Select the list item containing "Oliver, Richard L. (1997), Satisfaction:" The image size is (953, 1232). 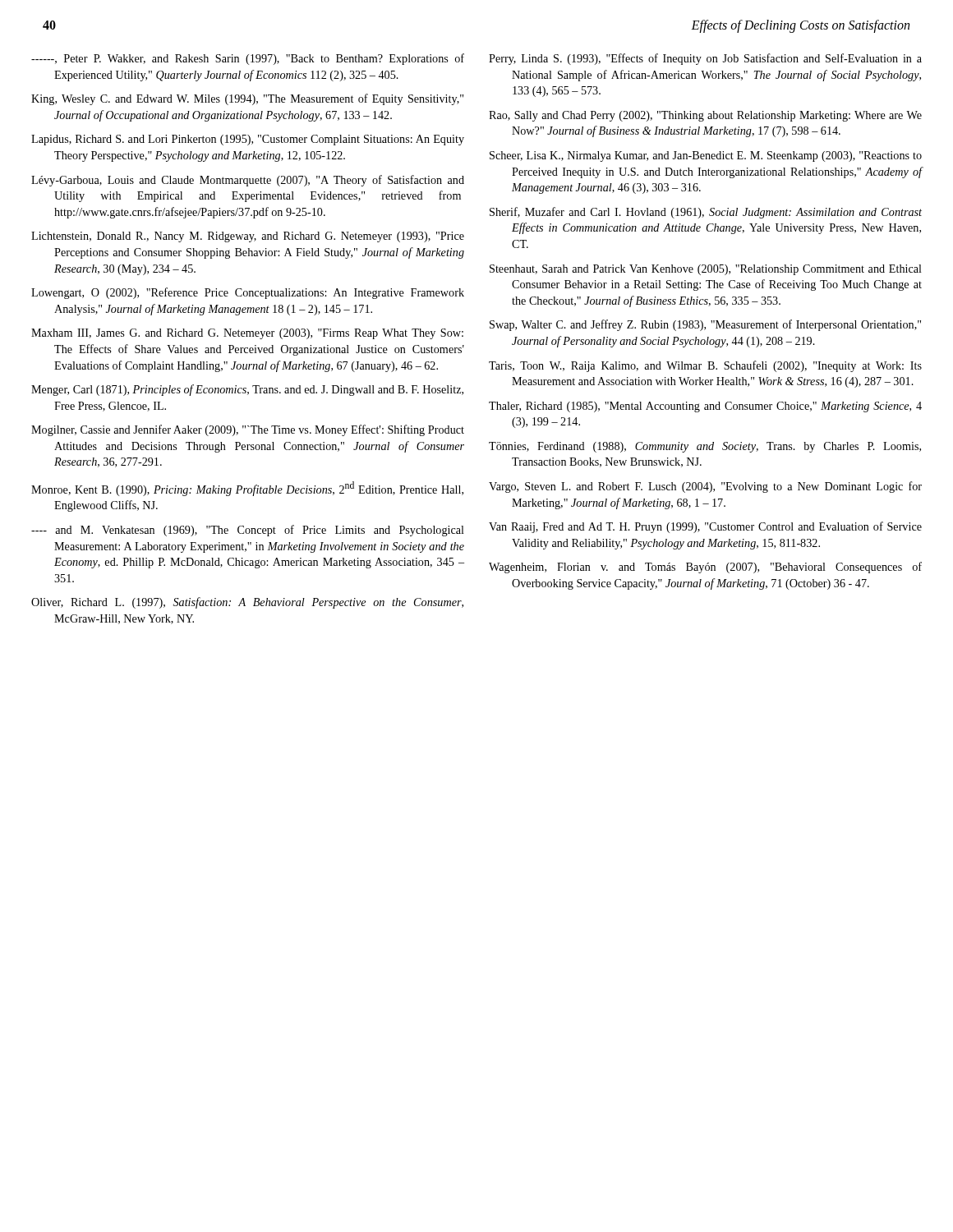pos(248,610)
